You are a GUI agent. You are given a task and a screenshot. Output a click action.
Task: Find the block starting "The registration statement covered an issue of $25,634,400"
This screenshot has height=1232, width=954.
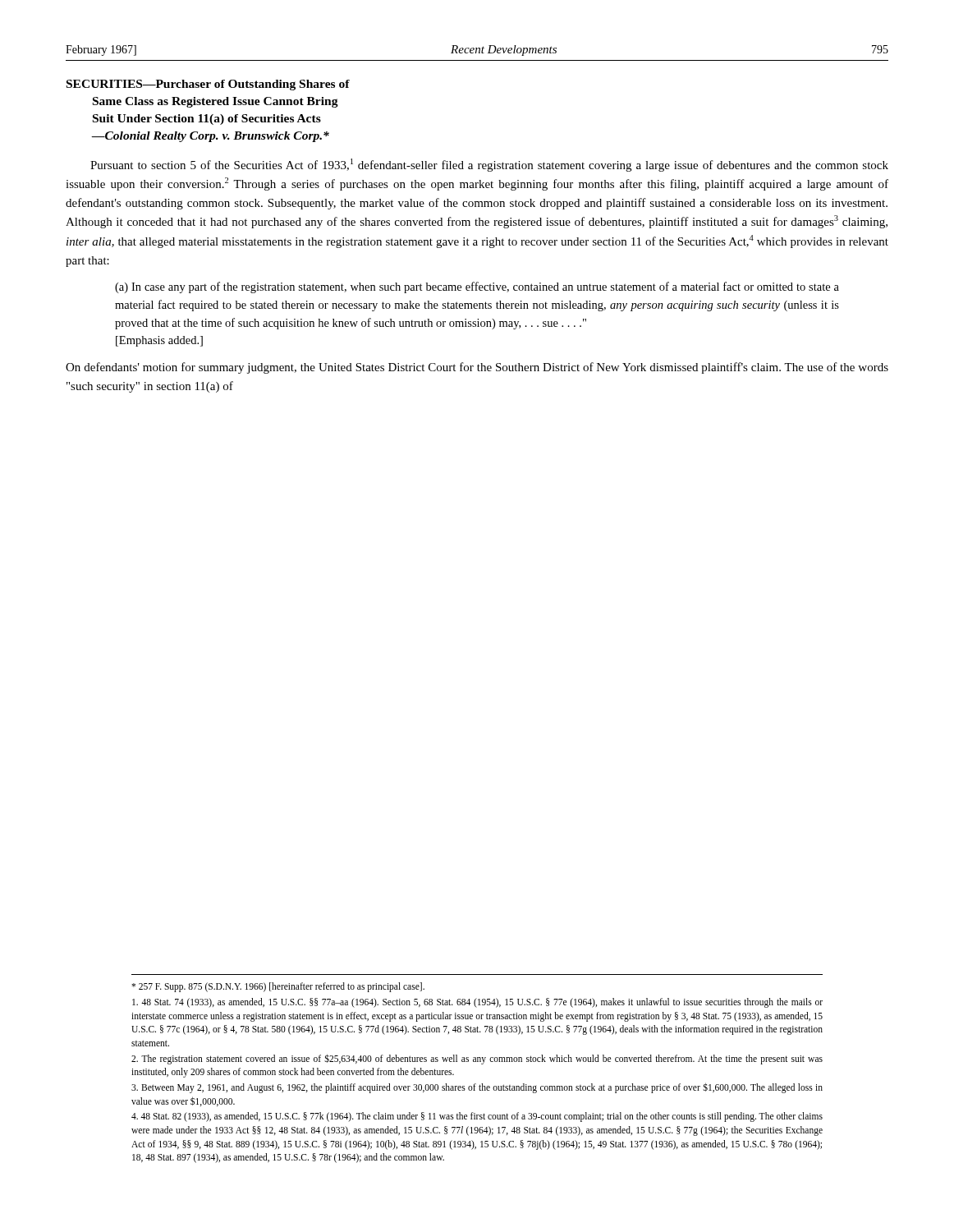[x=477, y=1065]
